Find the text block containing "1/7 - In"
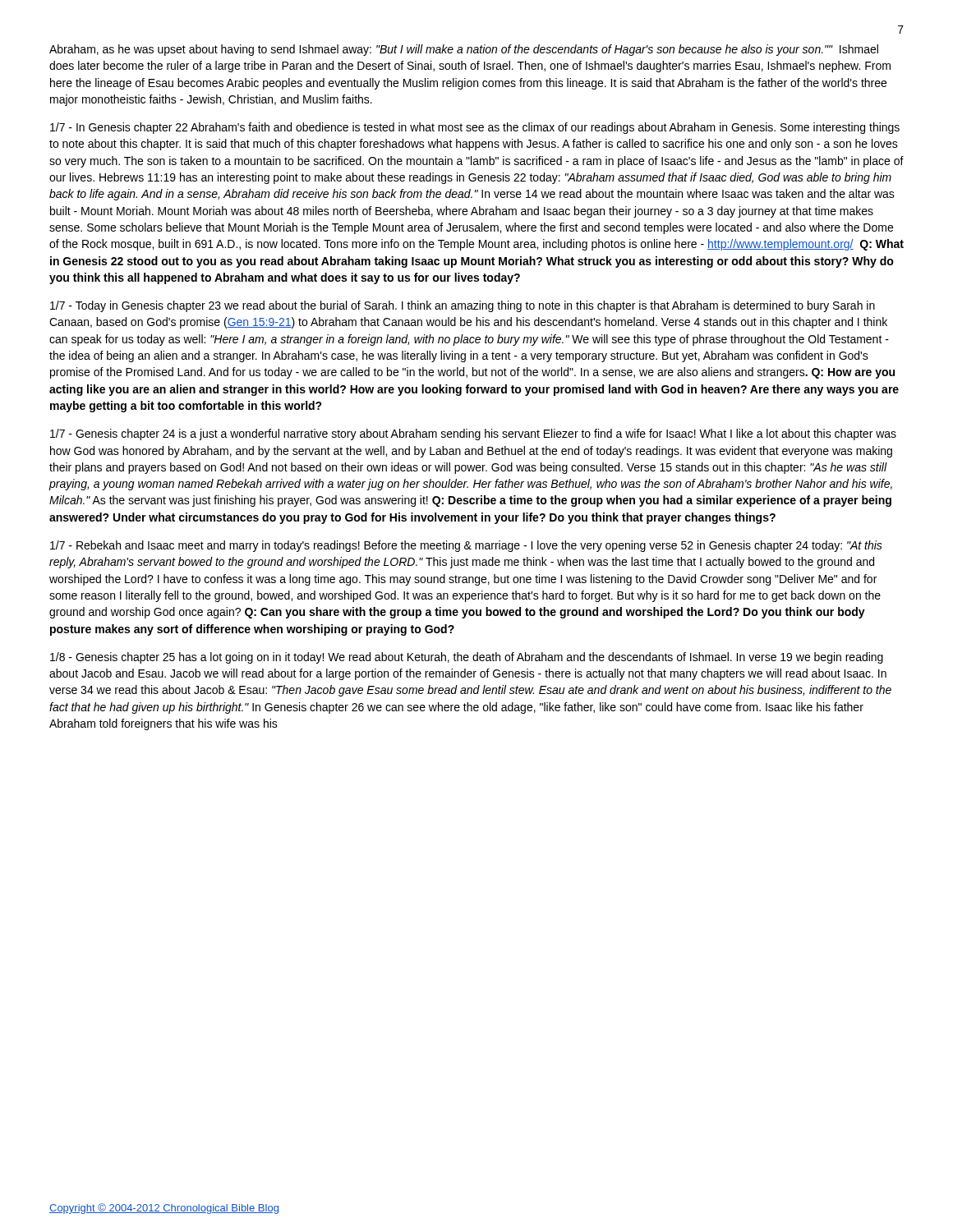This screenshot has height=1232, width=953. click(x=476, y=202)
